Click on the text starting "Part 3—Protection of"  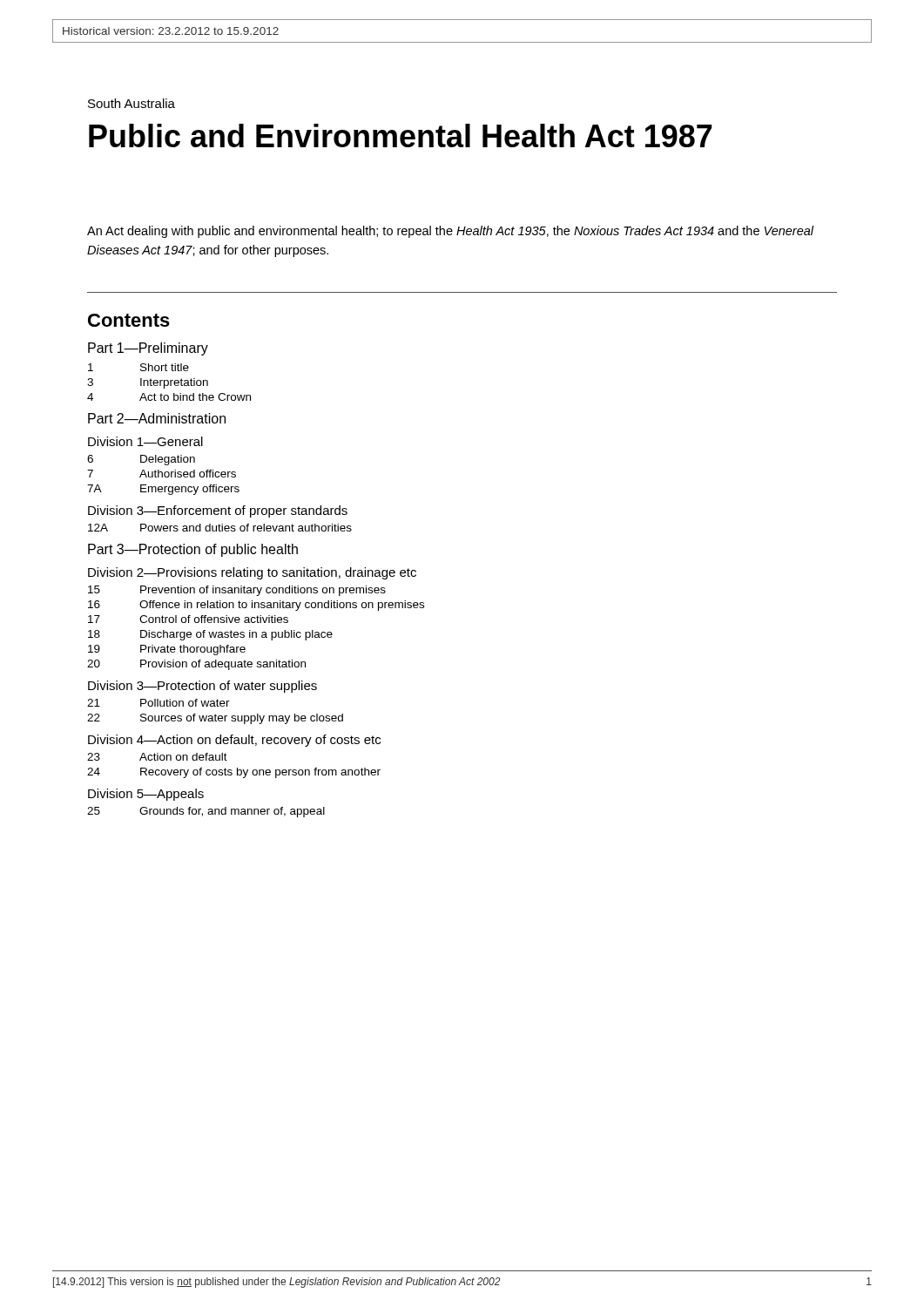pos(193,549)
